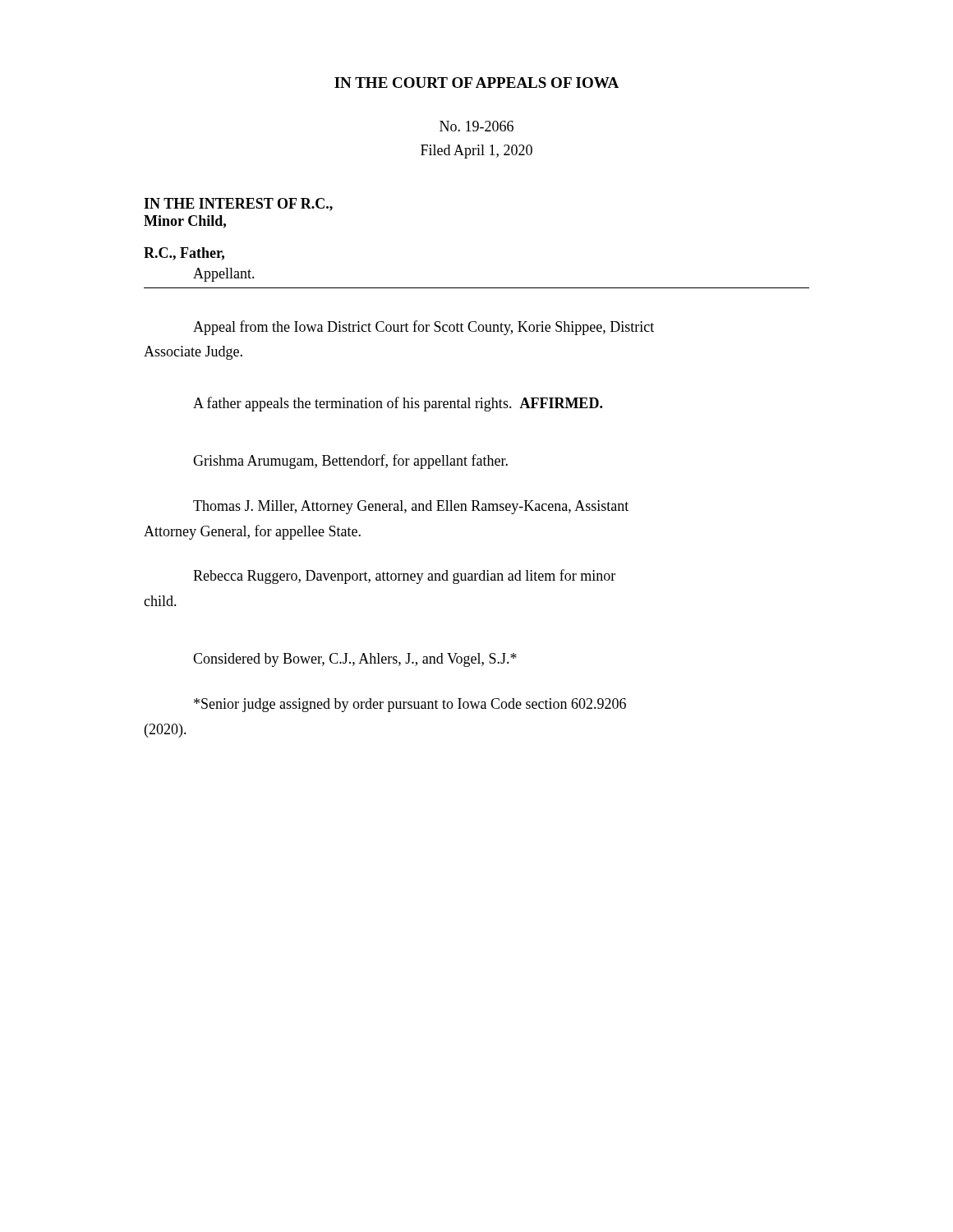This screenshot has width=953, height=1232.
Task: Point to the region starting "IN THE COURT OF APPEALS OF IOWA"
Action: (x=476, y=83)
